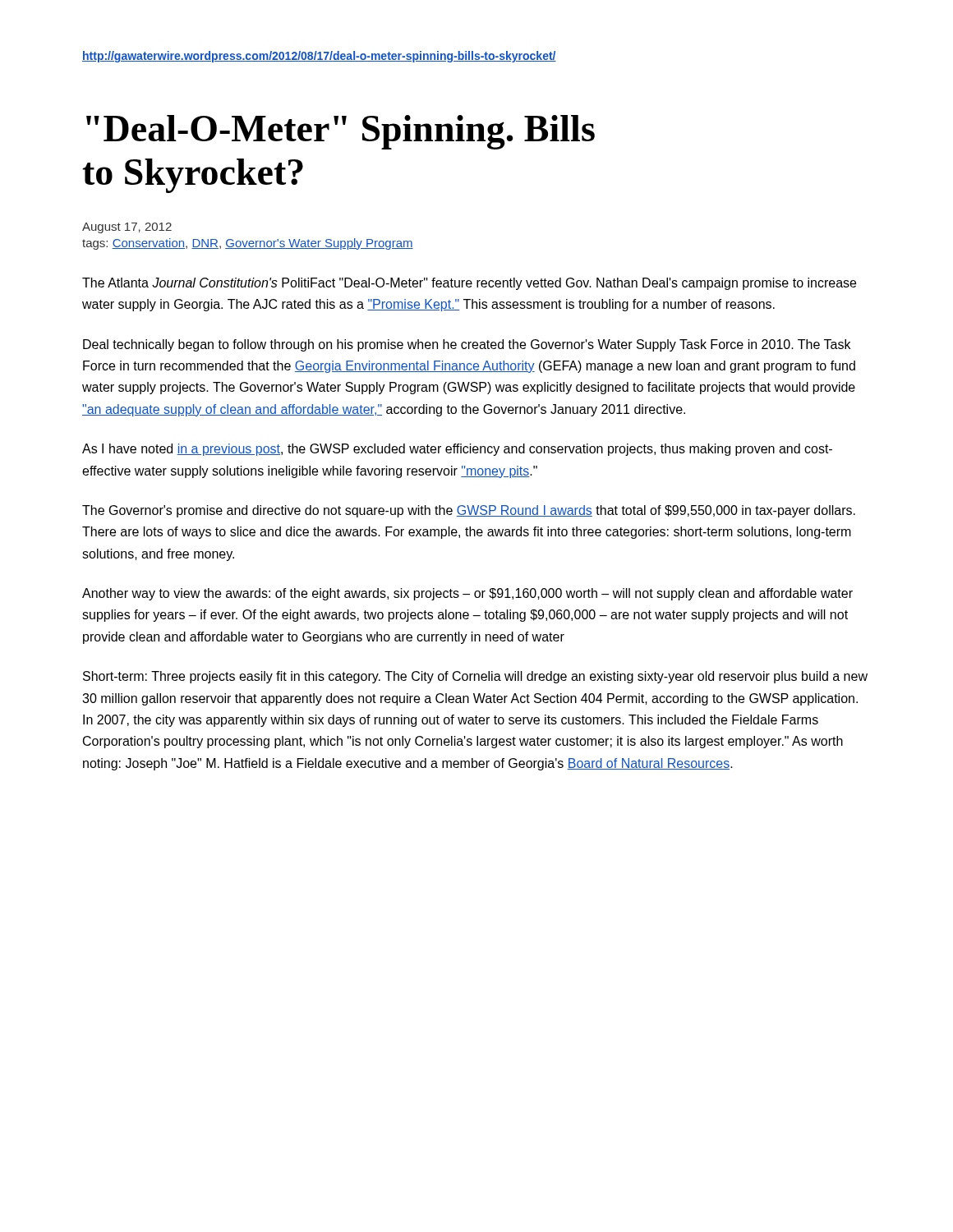The image size is (953, 1232).
Task: Select the block starting "tags: Conservation, DNR, Governor's Water Supply"
Action: pyautogui.click(x=247, y=243)
